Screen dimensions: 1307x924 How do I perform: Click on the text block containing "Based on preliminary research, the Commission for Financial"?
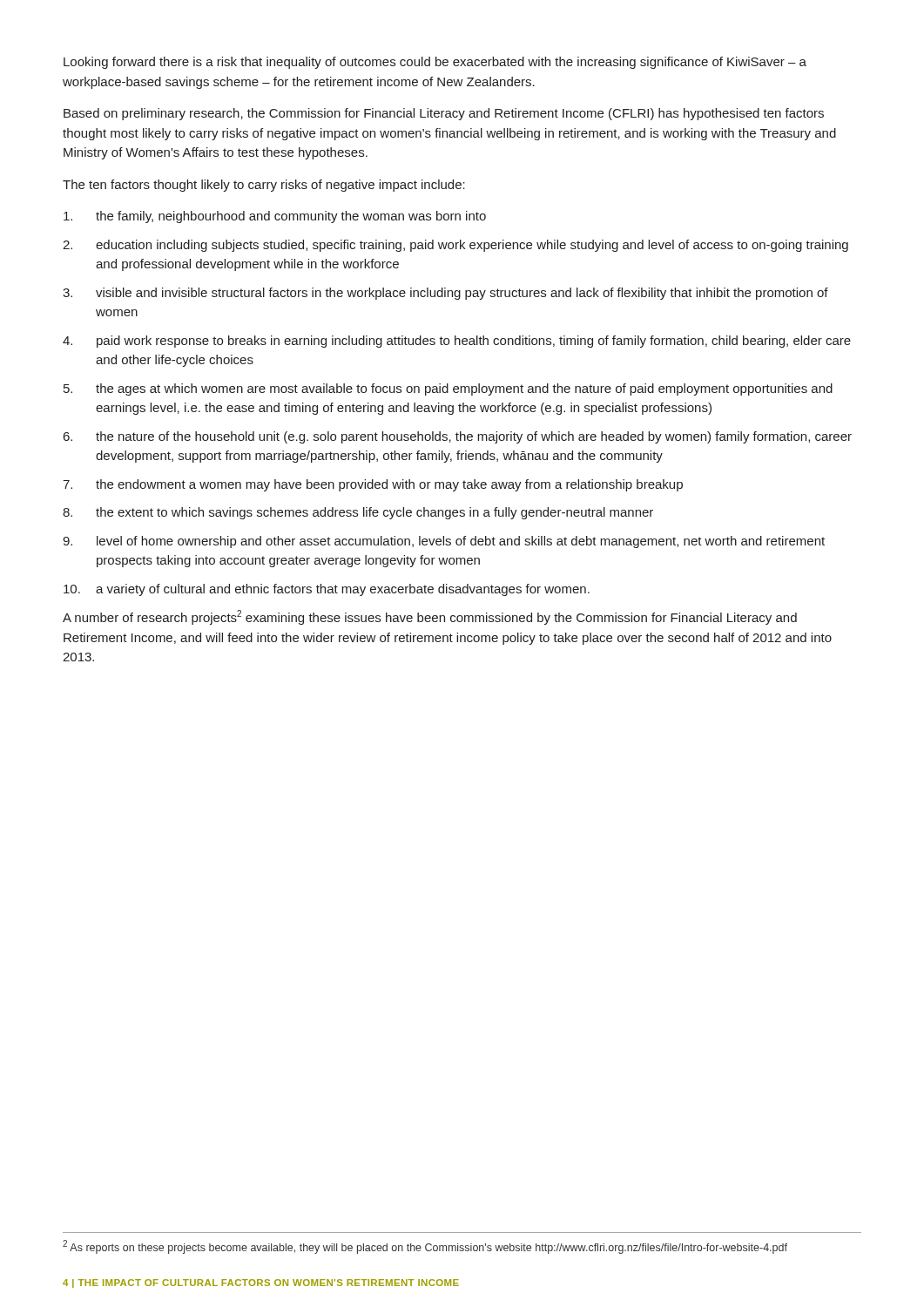(450, 132)
